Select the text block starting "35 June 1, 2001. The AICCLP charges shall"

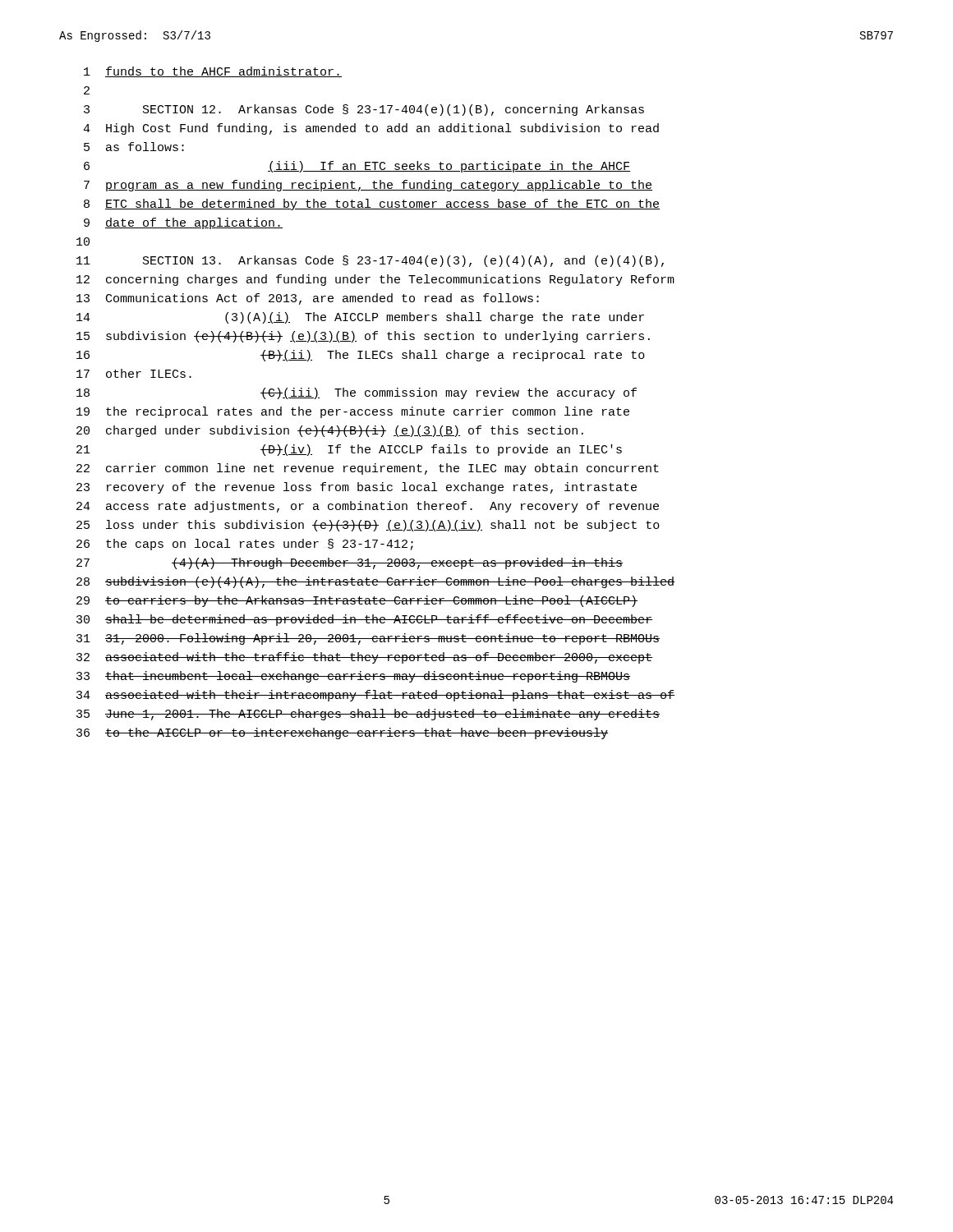(x=476, y=715)
